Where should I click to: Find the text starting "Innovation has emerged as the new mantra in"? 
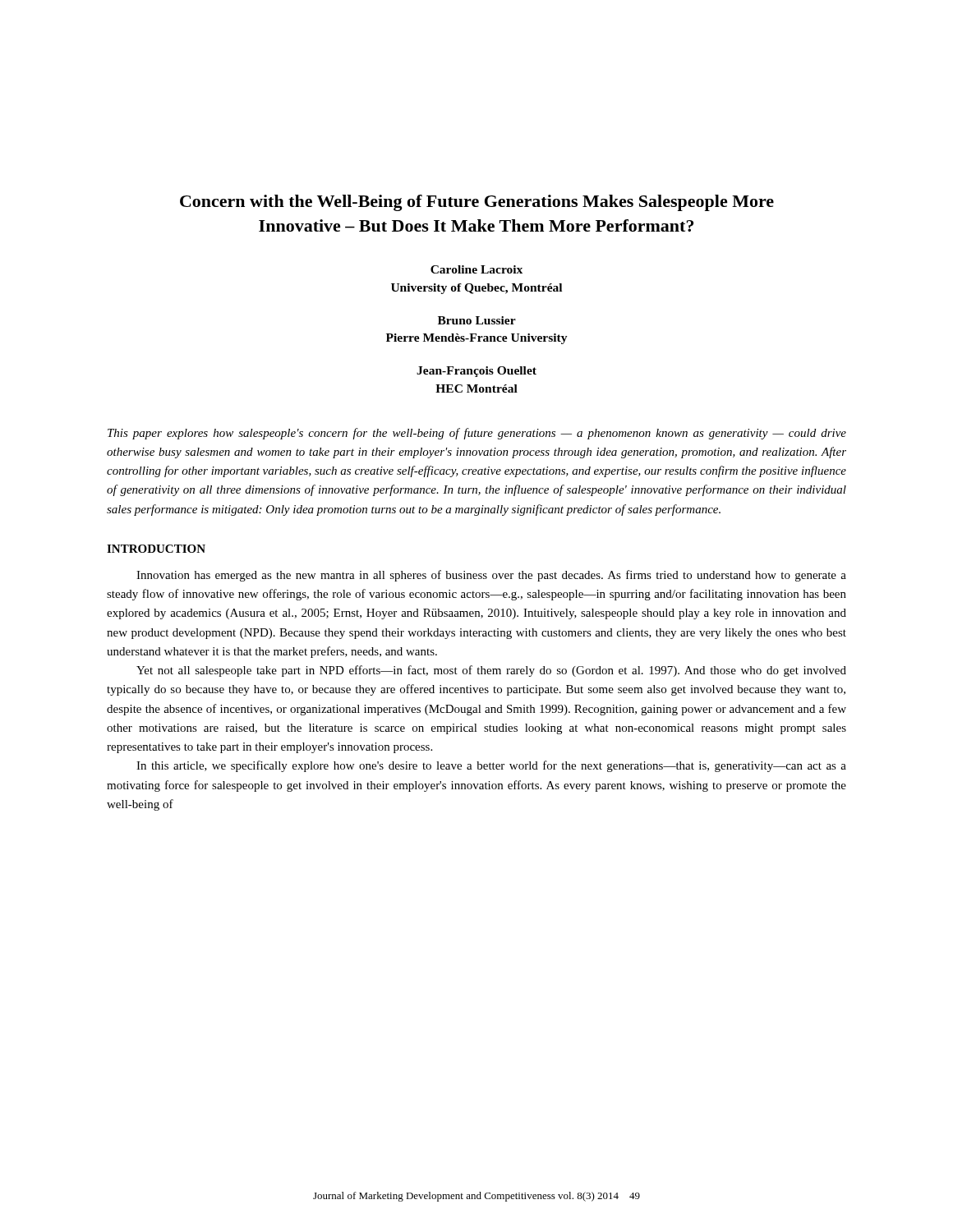coord(476,690)
